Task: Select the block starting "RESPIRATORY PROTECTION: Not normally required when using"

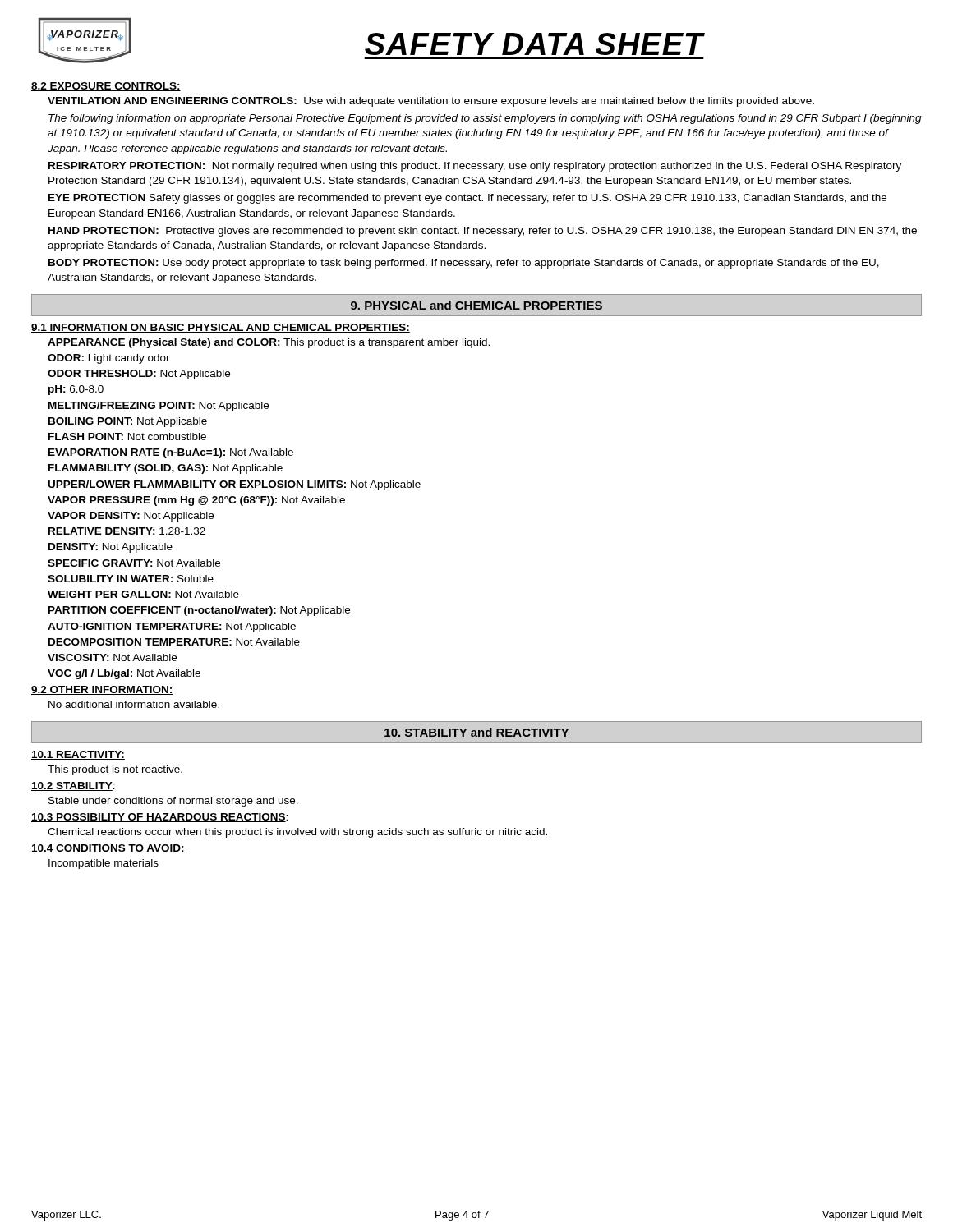Action: click(485, 173)
